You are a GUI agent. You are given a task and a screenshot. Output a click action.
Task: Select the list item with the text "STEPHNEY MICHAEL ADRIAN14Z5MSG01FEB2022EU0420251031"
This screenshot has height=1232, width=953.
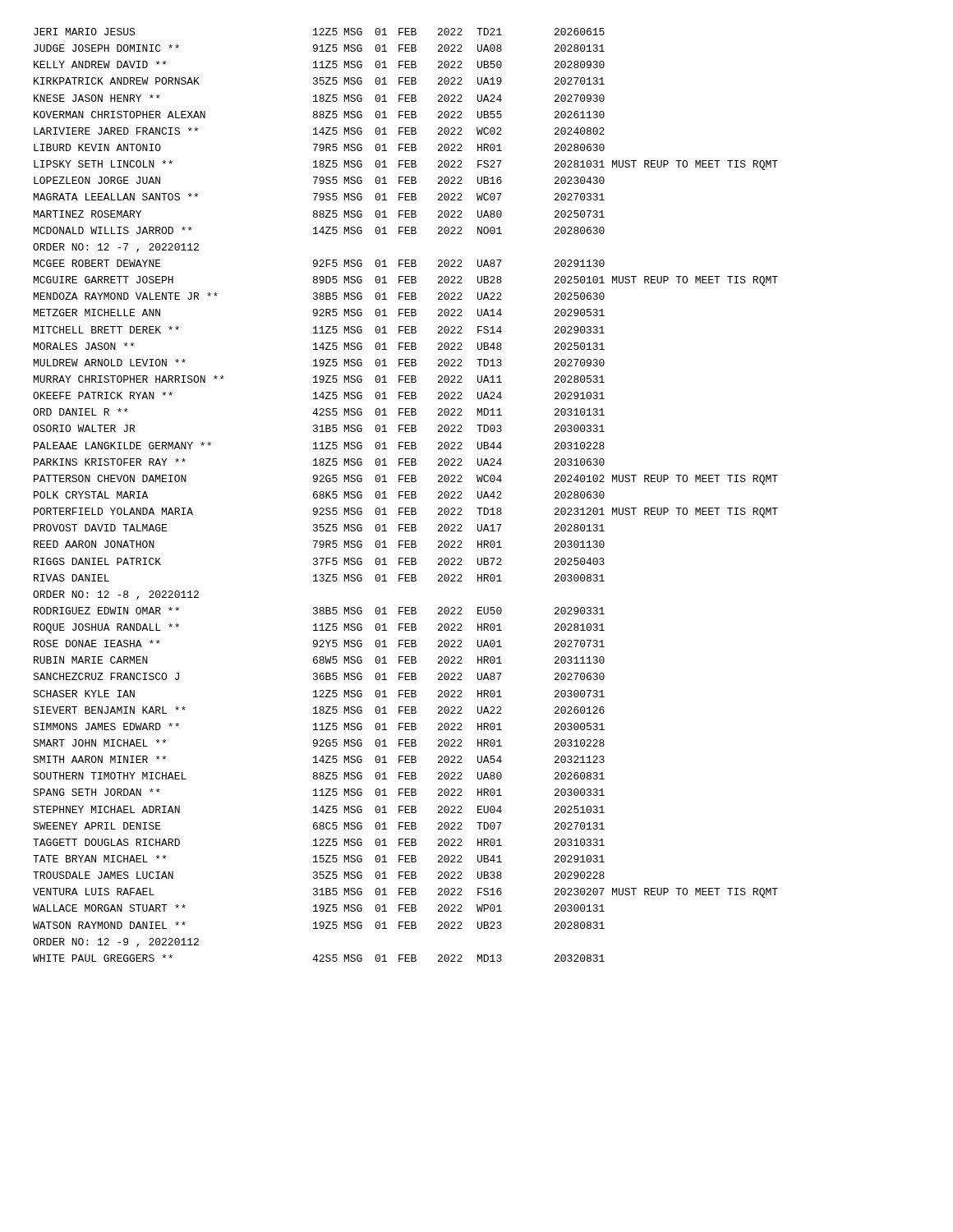tap(476, 810)
